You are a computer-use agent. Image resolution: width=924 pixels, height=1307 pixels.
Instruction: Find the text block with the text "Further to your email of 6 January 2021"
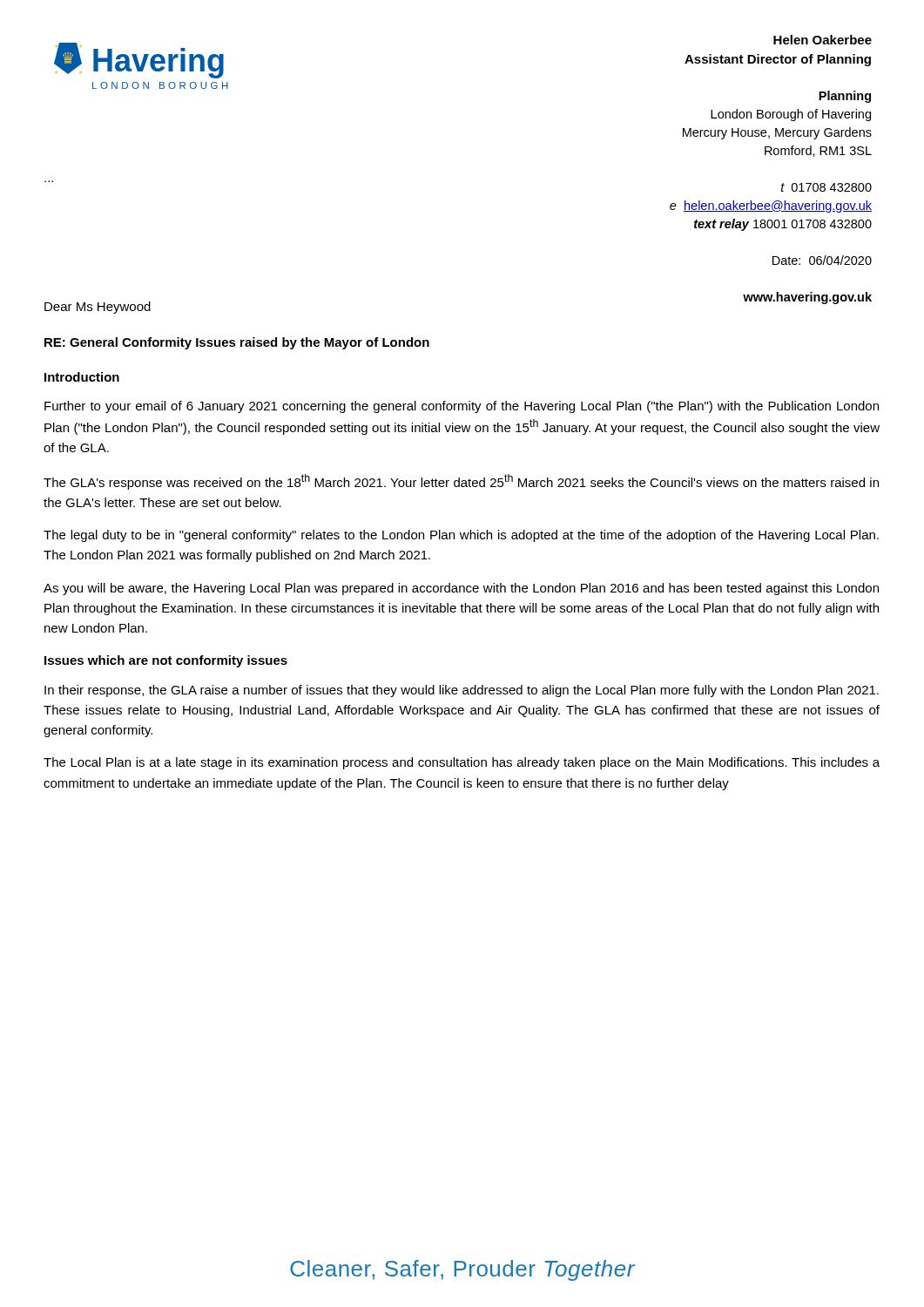click(462, 407)
